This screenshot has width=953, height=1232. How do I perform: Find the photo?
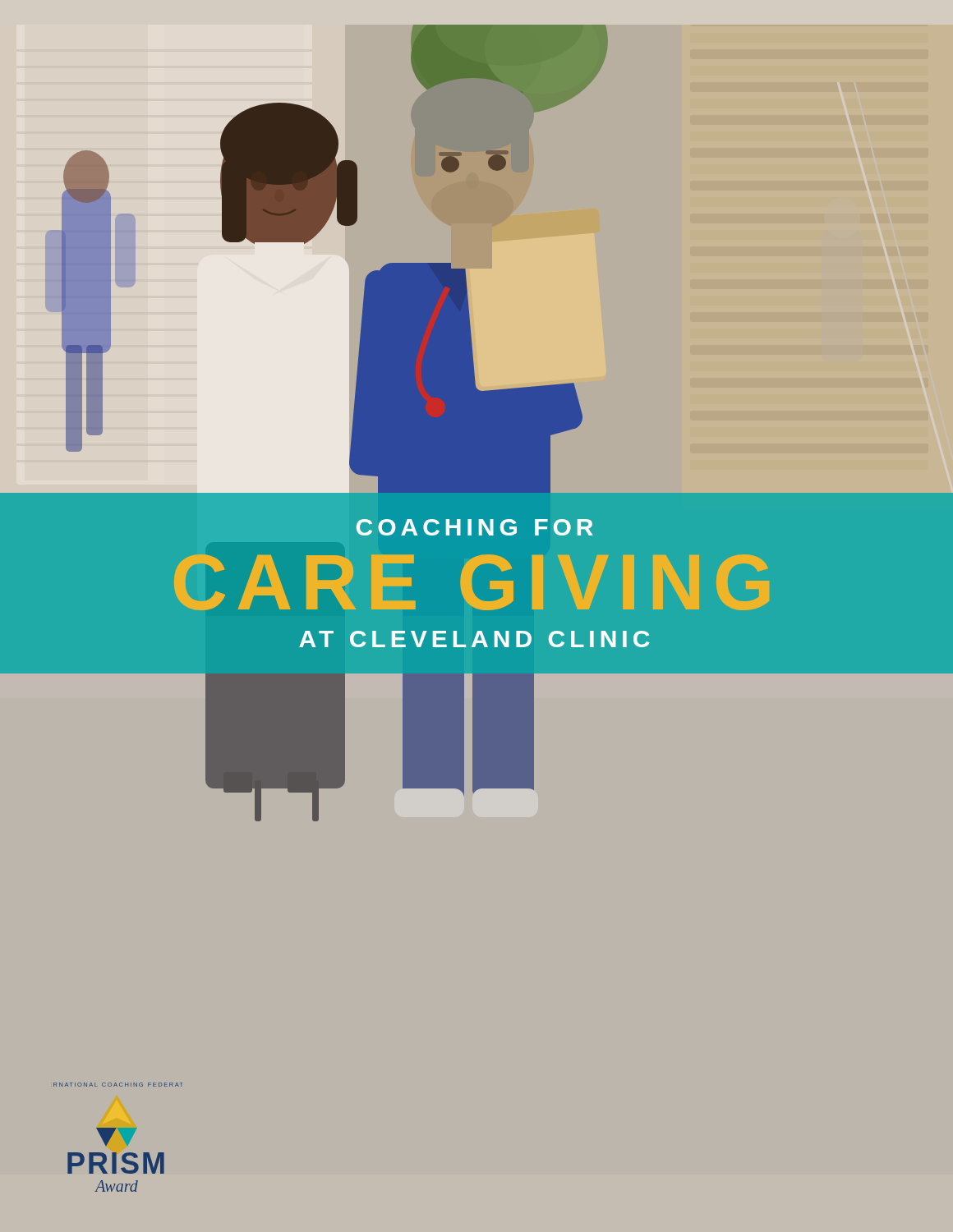[x=476, y=616]
